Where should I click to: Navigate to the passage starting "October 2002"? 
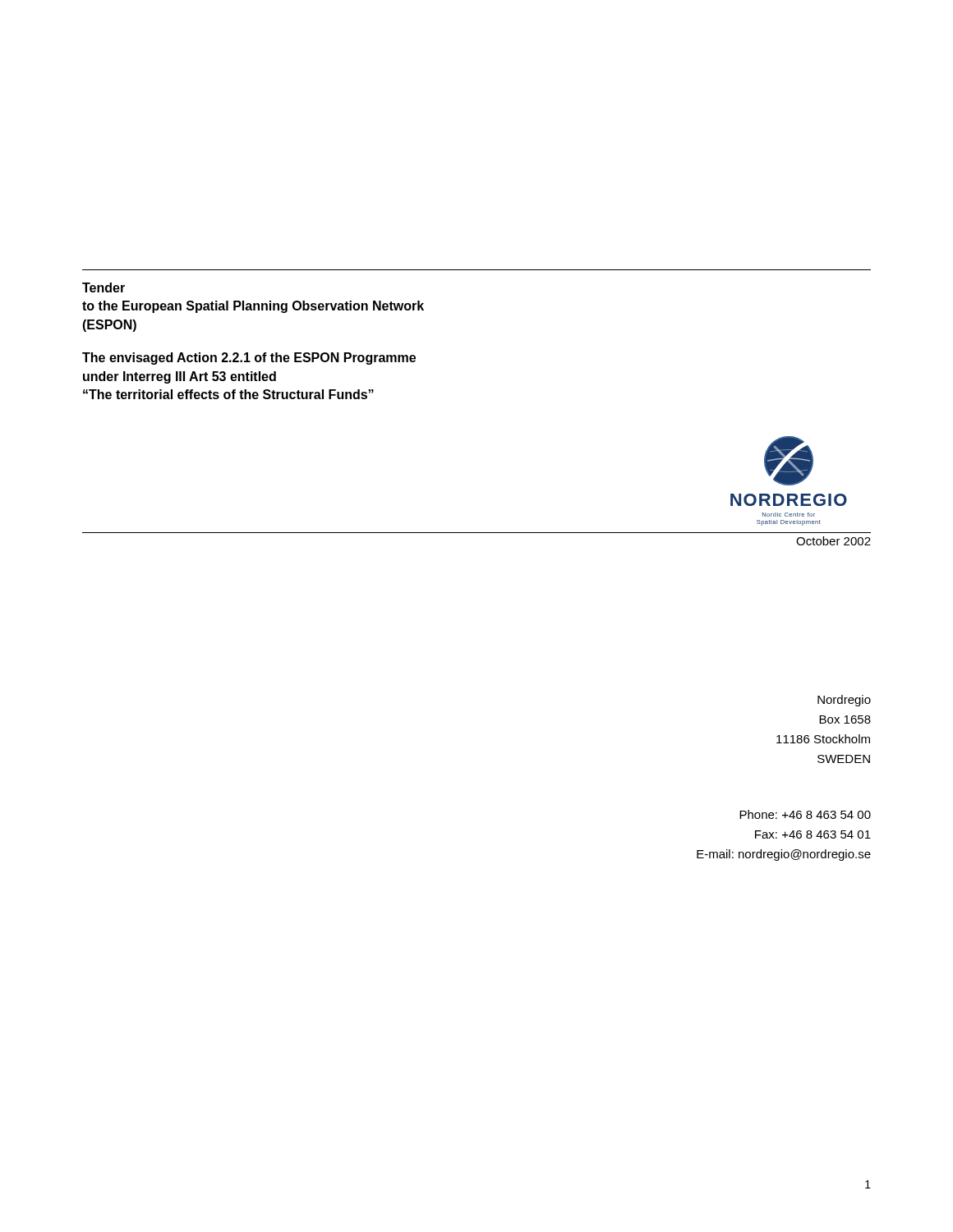(x=833, y=541)
